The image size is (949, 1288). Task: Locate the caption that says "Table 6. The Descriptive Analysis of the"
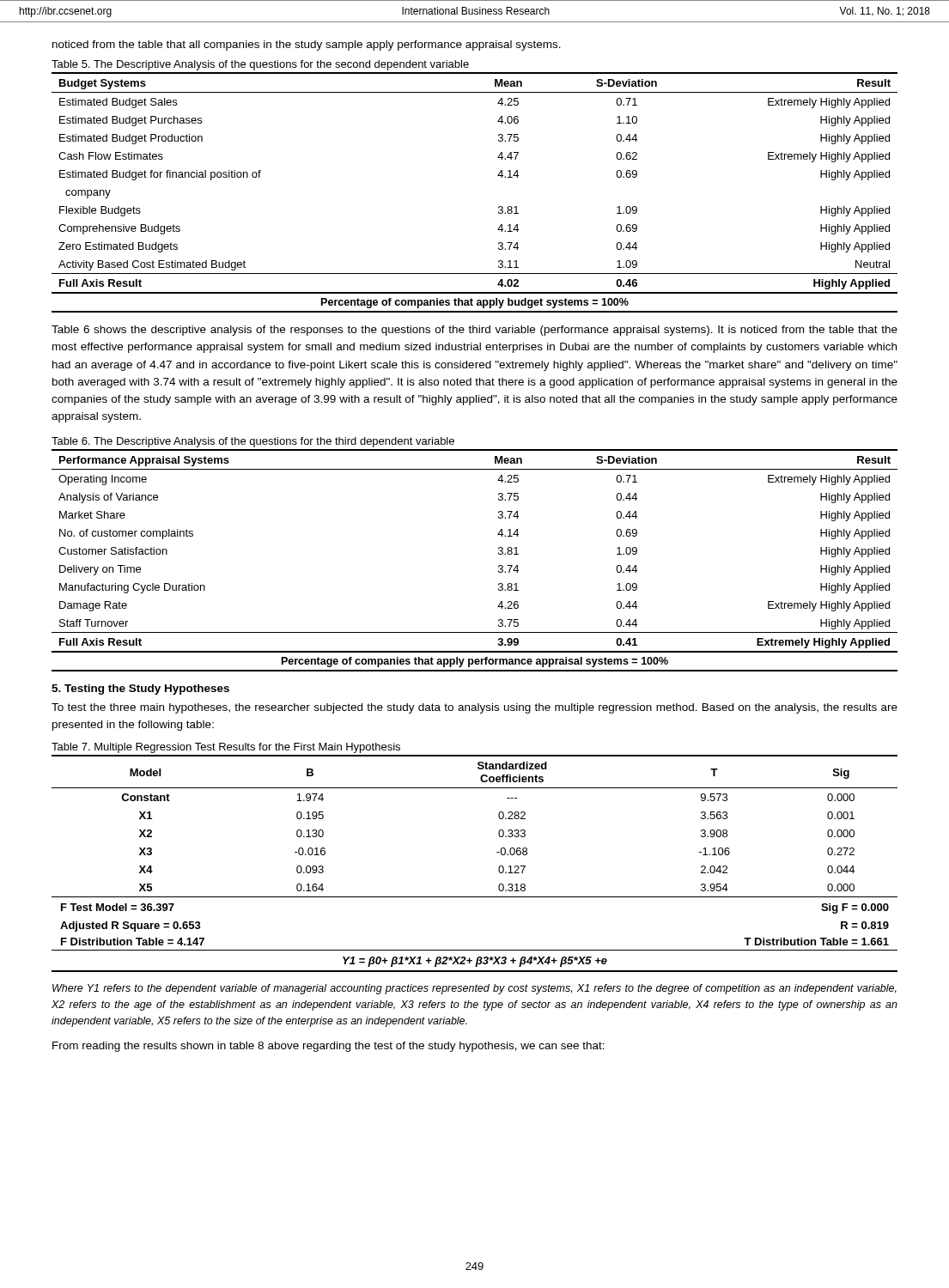(x=253, y=440)
